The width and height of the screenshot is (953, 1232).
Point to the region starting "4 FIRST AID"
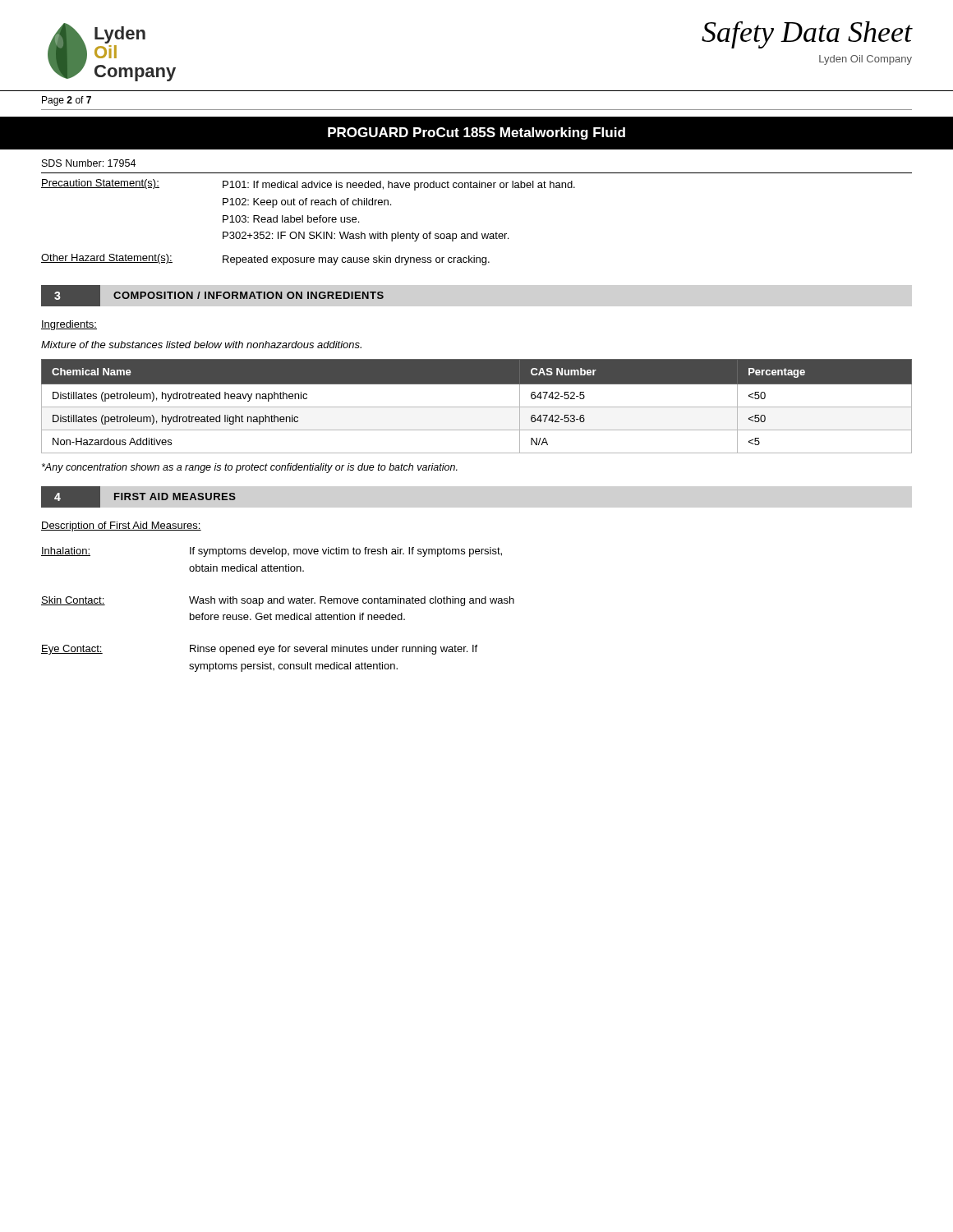point(138,497)
